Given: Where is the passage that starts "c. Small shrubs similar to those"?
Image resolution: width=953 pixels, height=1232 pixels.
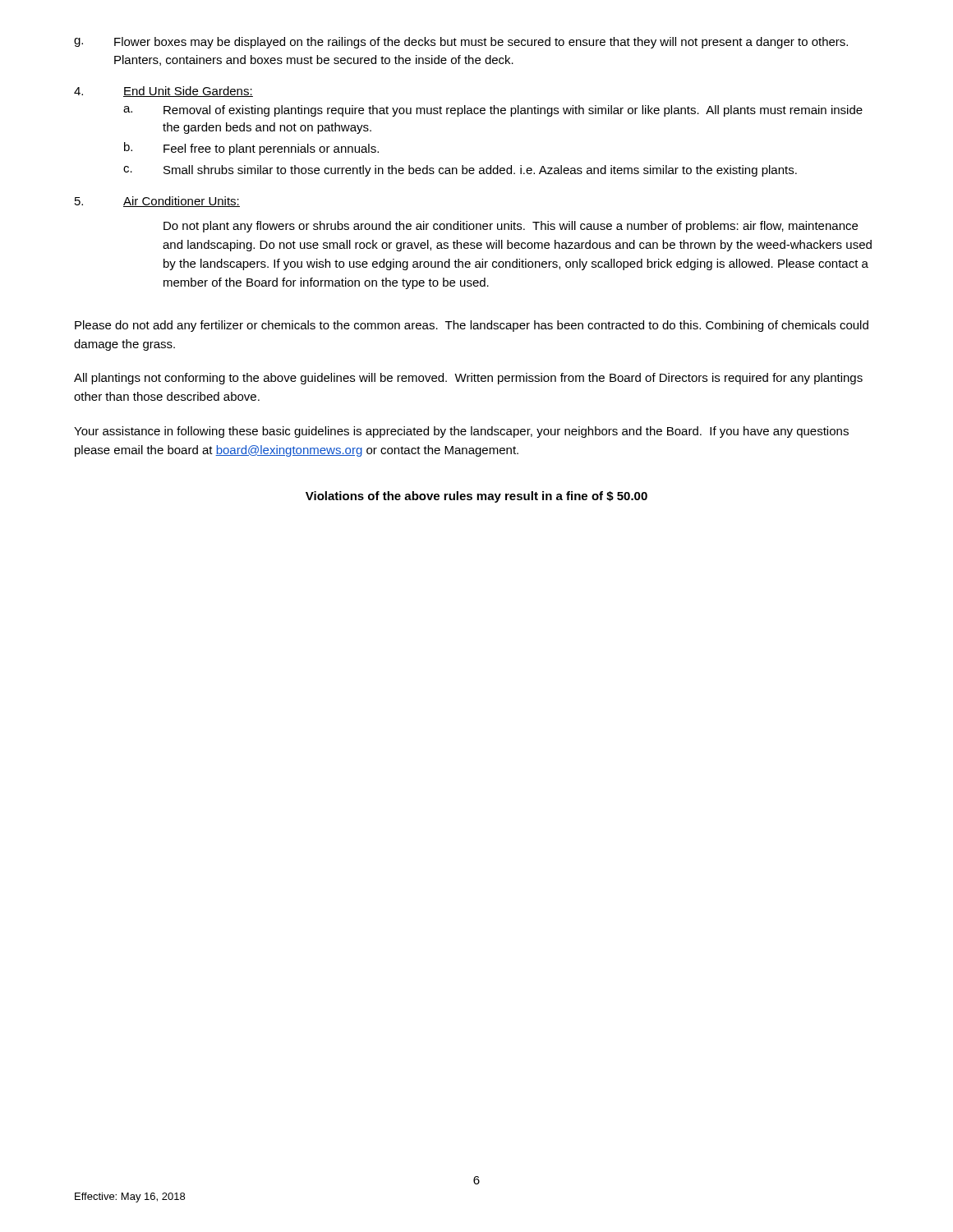Looking at the screenshot, I should [x=501, y=170].
